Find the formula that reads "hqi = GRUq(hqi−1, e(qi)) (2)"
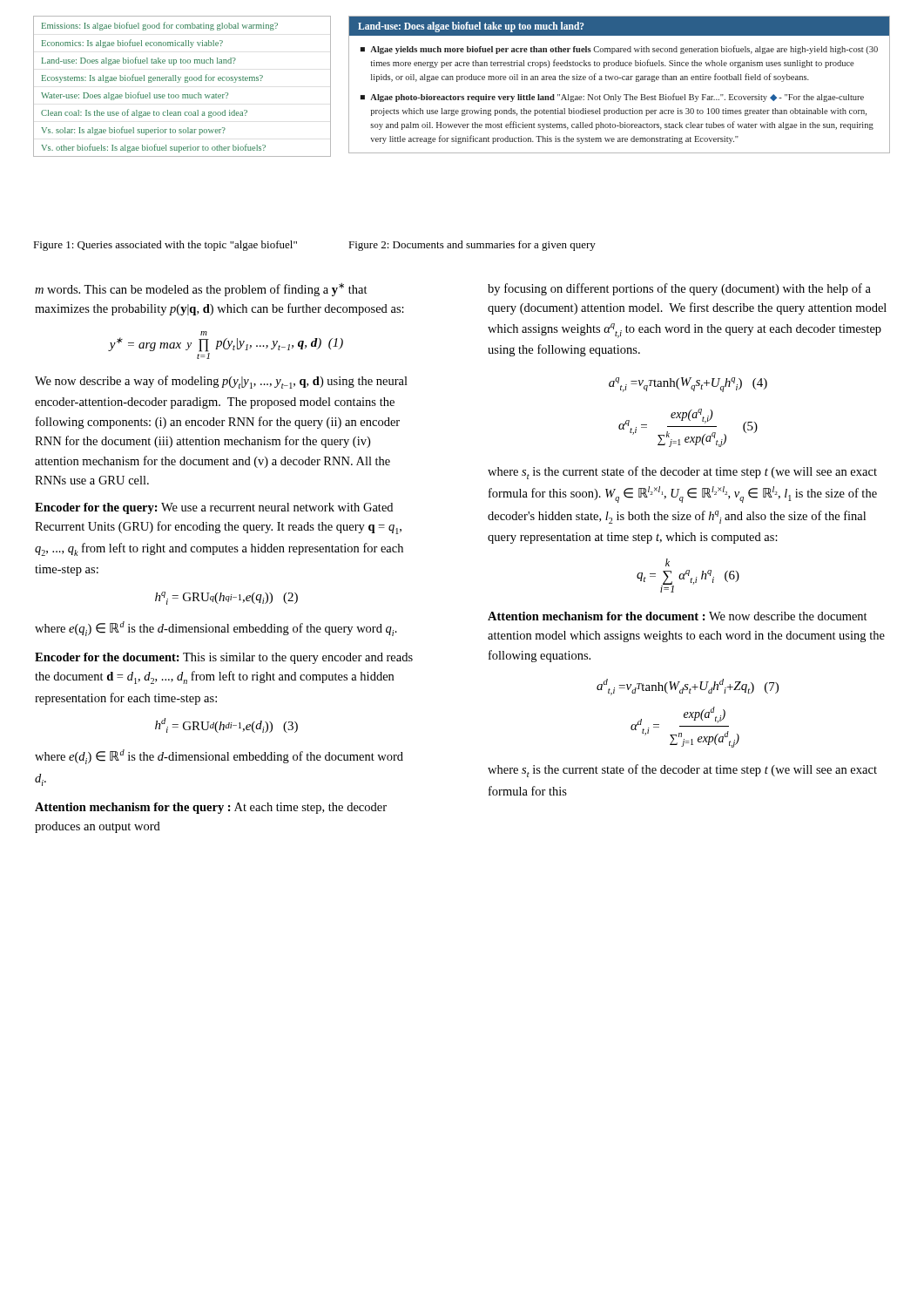Screen dimensions: 1307x924 pyautogui.click(x=226, y=598)
